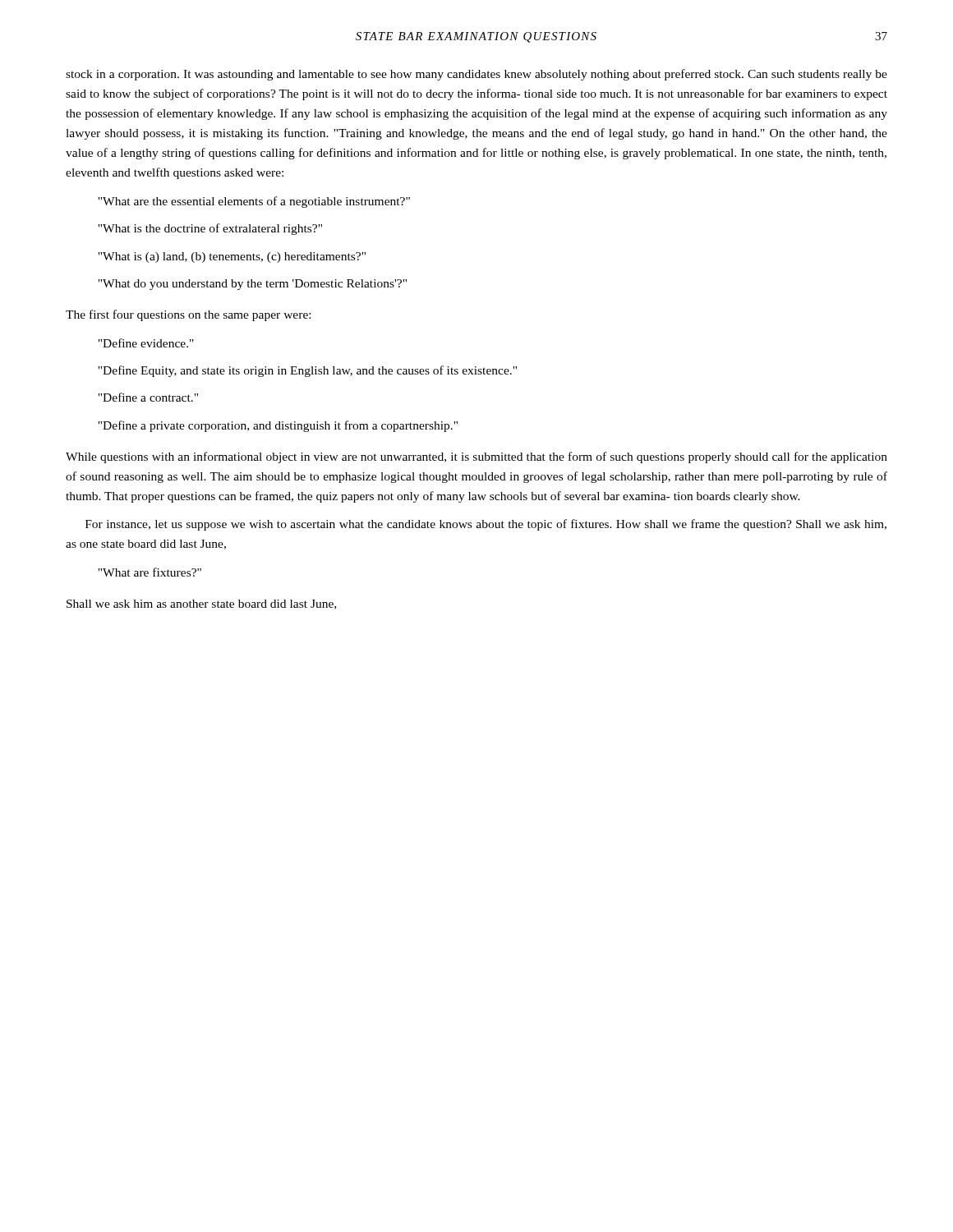Screen dimensions: 1232x953
Task: Locate the list item that says ""What are the essential"
Action: (254, 202)
